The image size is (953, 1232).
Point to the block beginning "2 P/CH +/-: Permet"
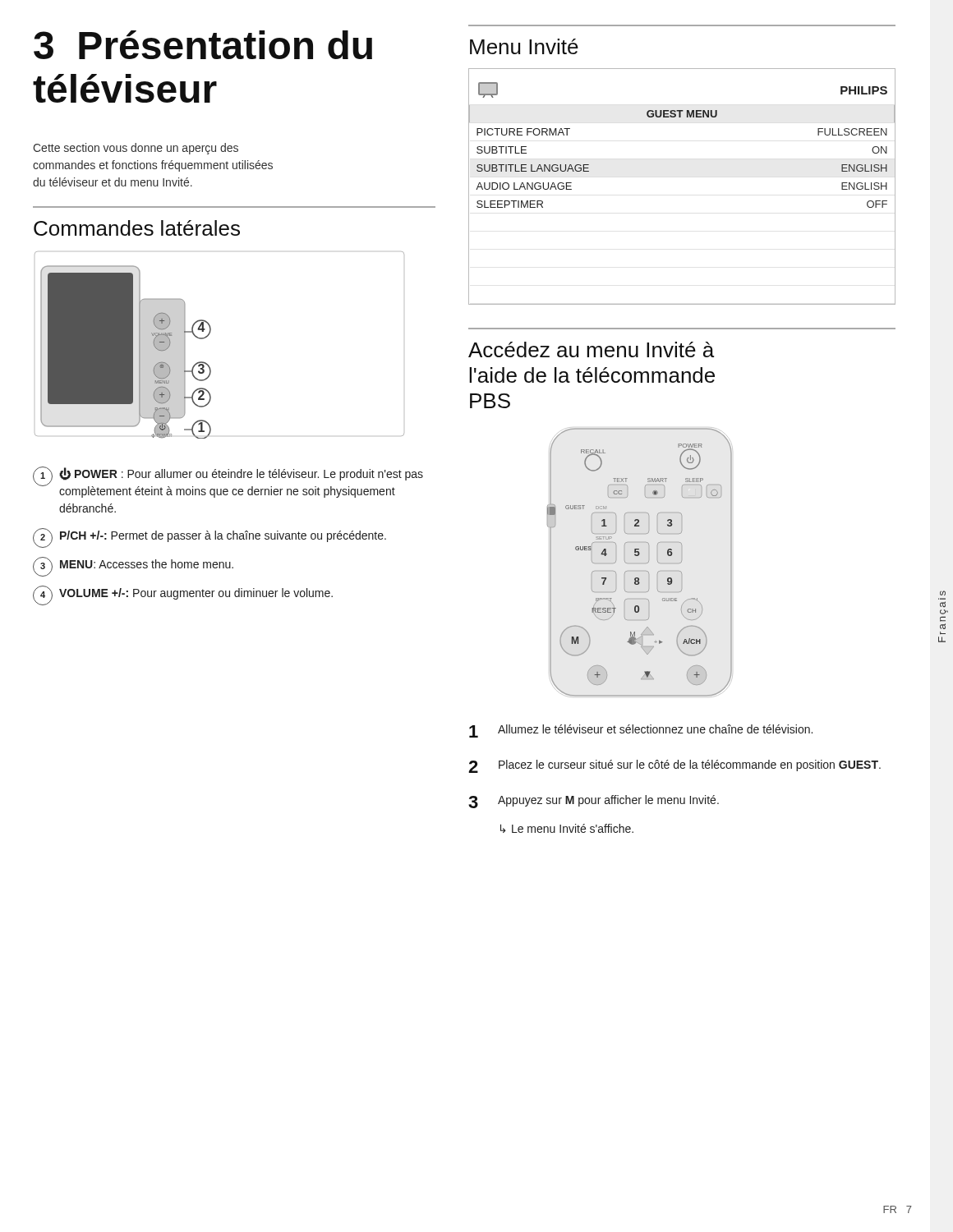[210, 537]
